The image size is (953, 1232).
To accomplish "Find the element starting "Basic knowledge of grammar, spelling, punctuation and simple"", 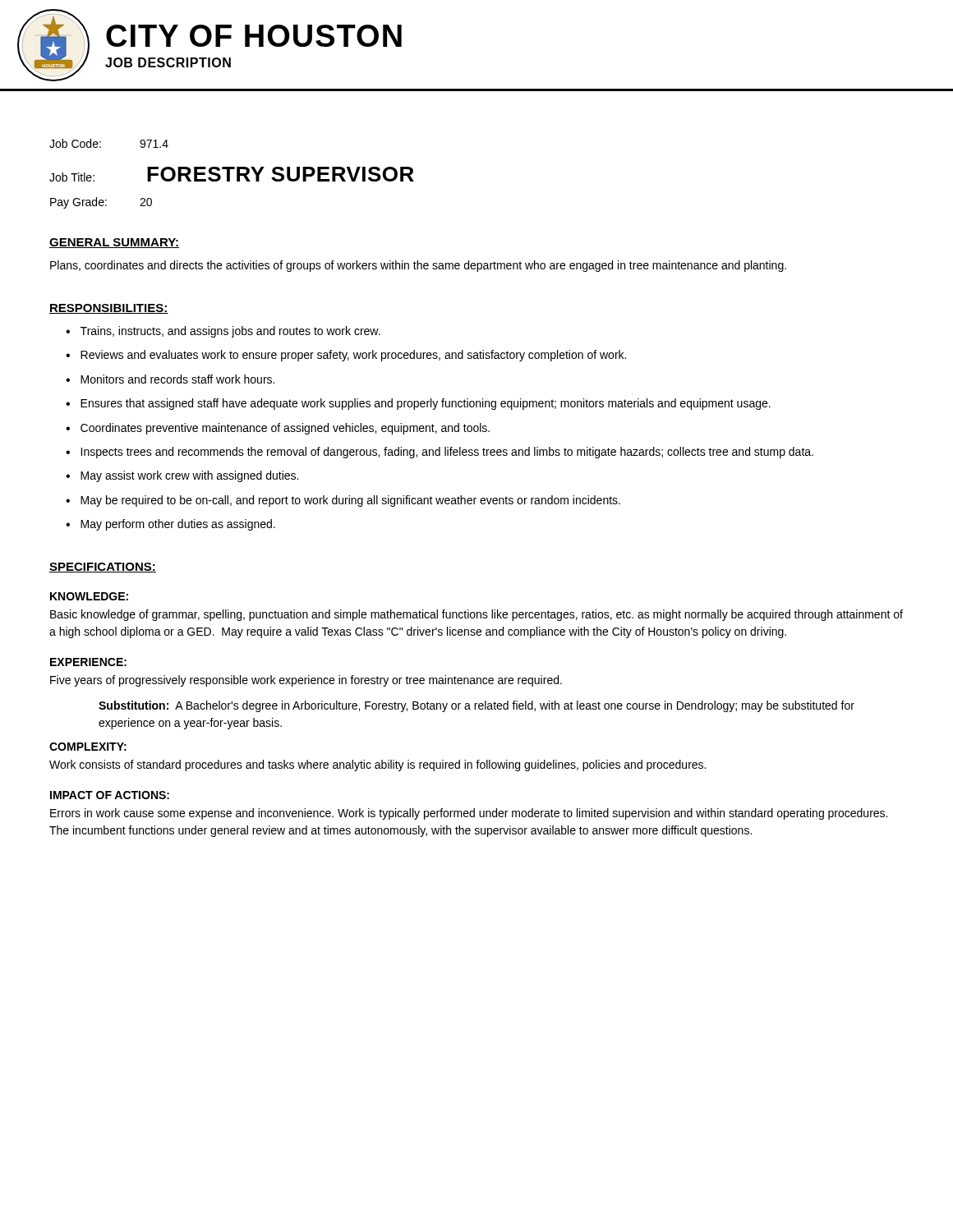I will 476,623.
